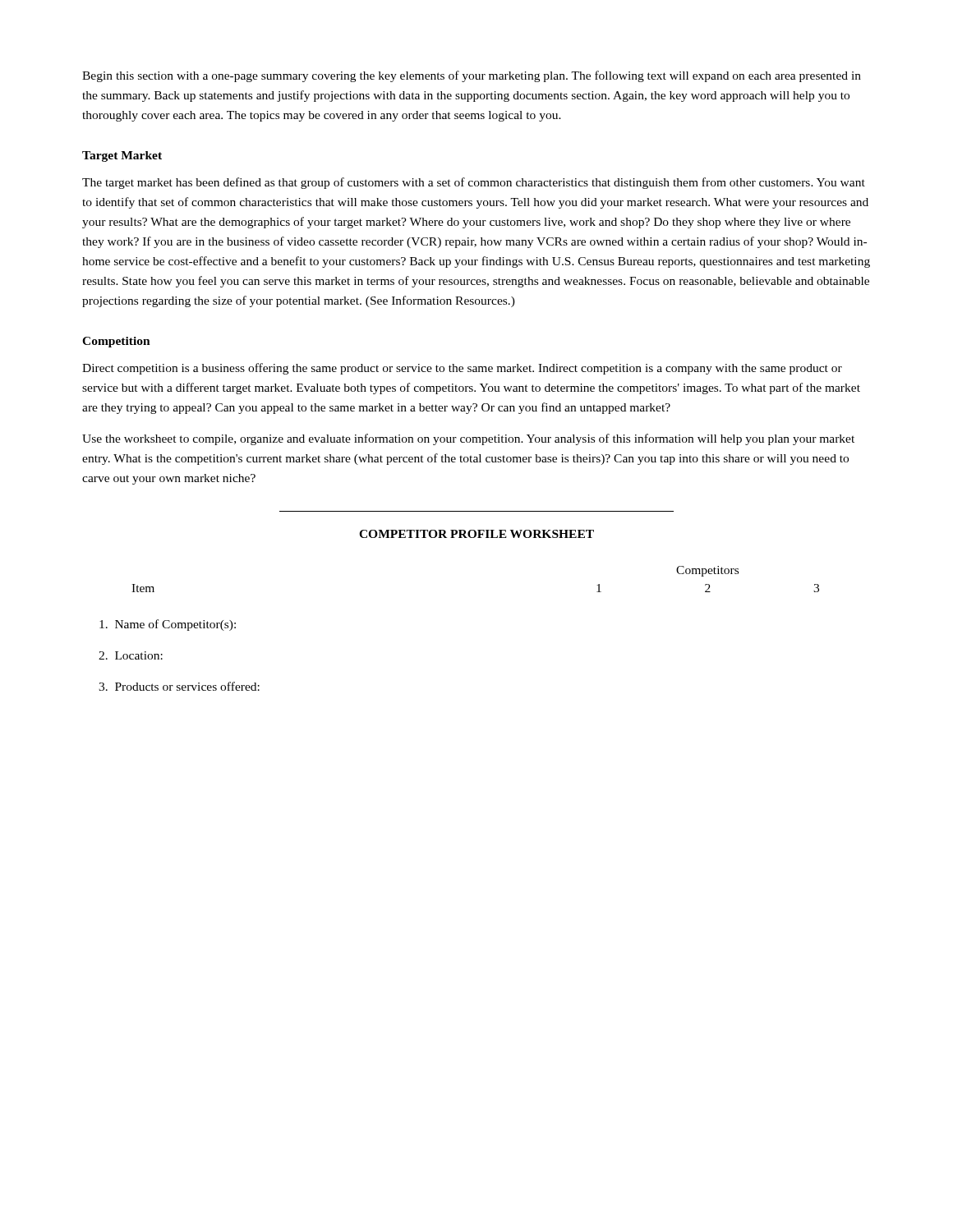
Task: Select the text block starting "Target Market"
Action: 122,155
